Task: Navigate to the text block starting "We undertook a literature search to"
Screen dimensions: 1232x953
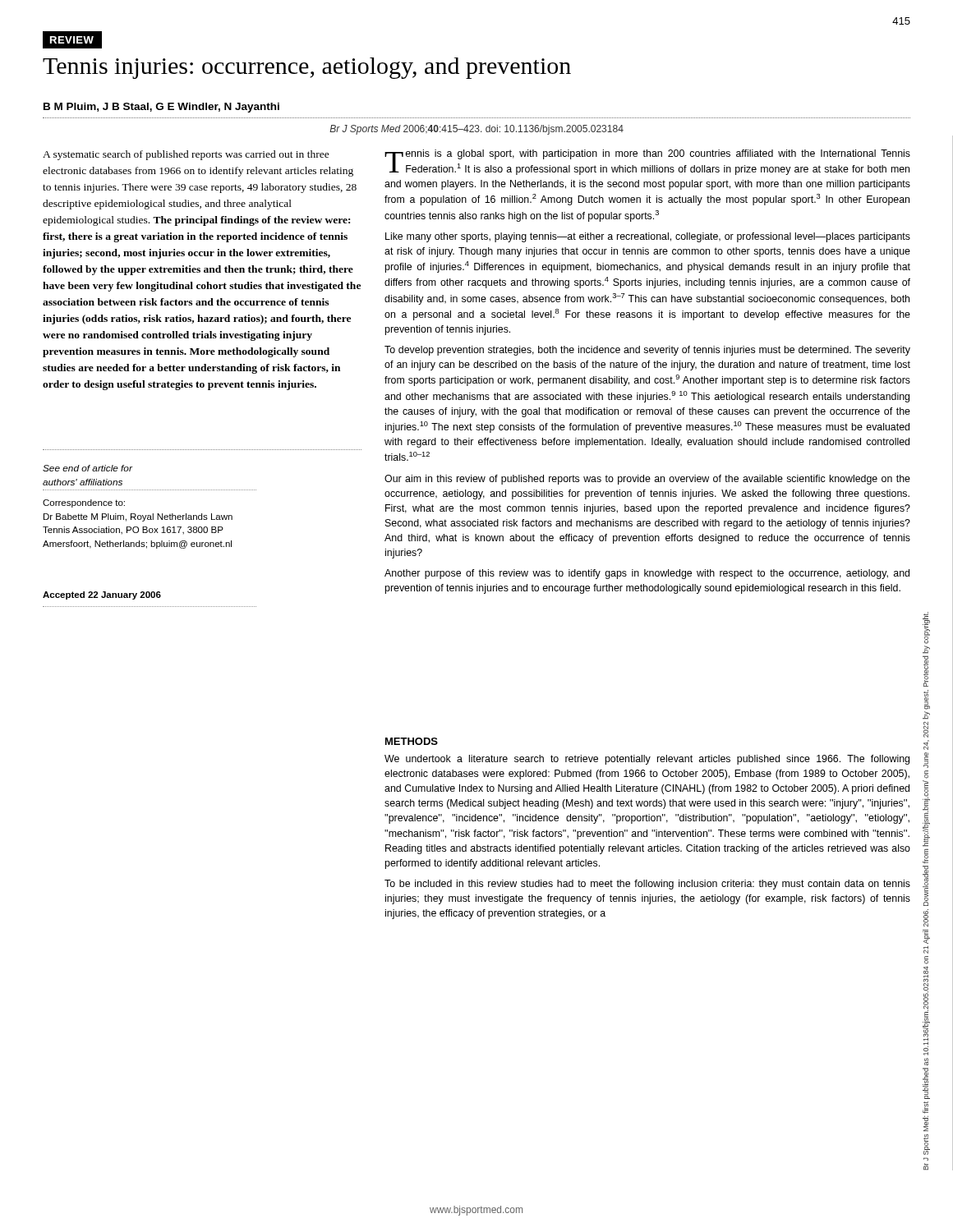Action: tap(647, 836)
